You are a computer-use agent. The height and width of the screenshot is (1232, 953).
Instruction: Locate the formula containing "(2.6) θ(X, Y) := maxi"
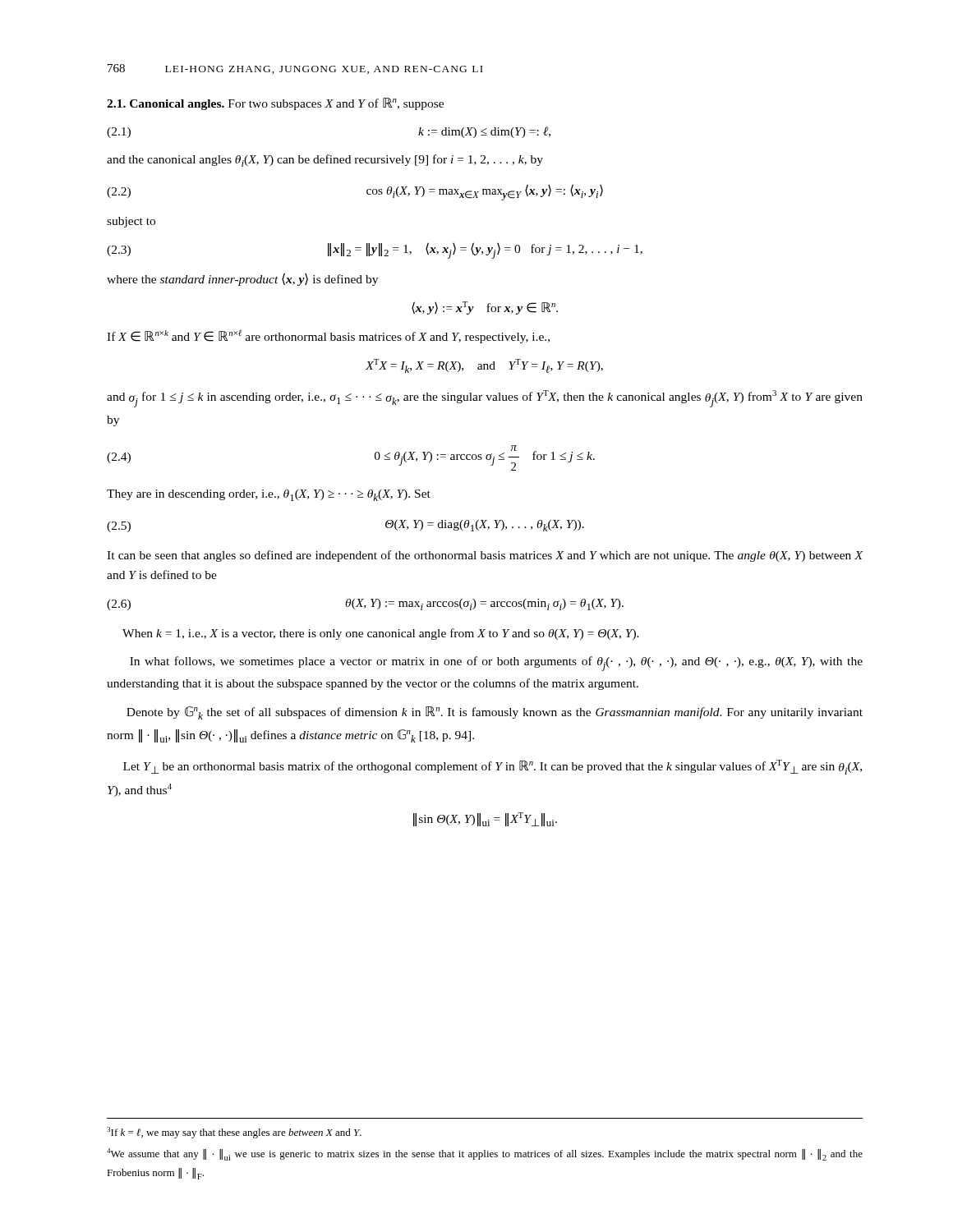pos(456,604)
